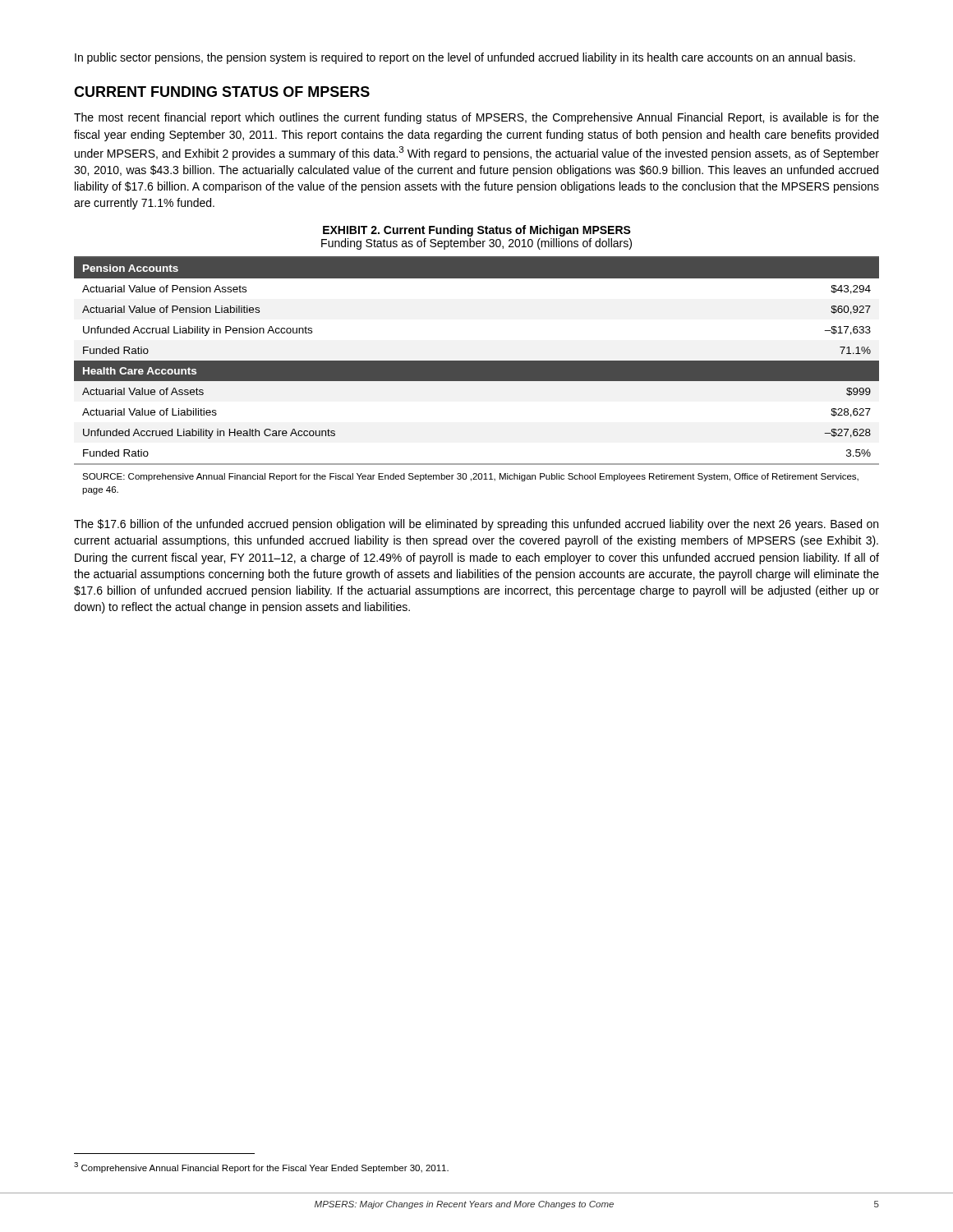Select the section header
The height and width of the screenshot is (1232, 953).
[222, 92]
